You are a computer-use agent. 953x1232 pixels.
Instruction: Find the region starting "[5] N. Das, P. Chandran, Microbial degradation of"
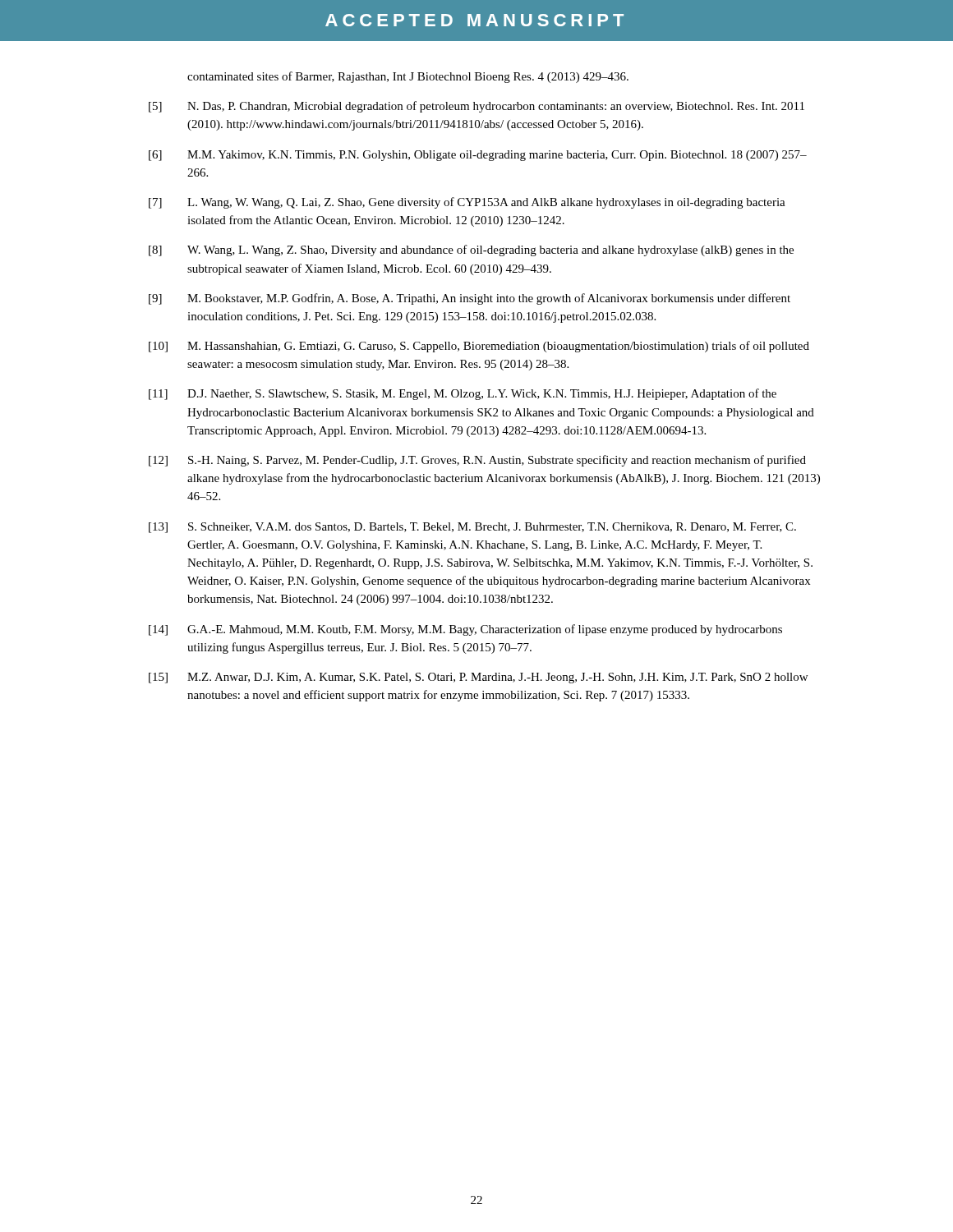click(485, 115)
